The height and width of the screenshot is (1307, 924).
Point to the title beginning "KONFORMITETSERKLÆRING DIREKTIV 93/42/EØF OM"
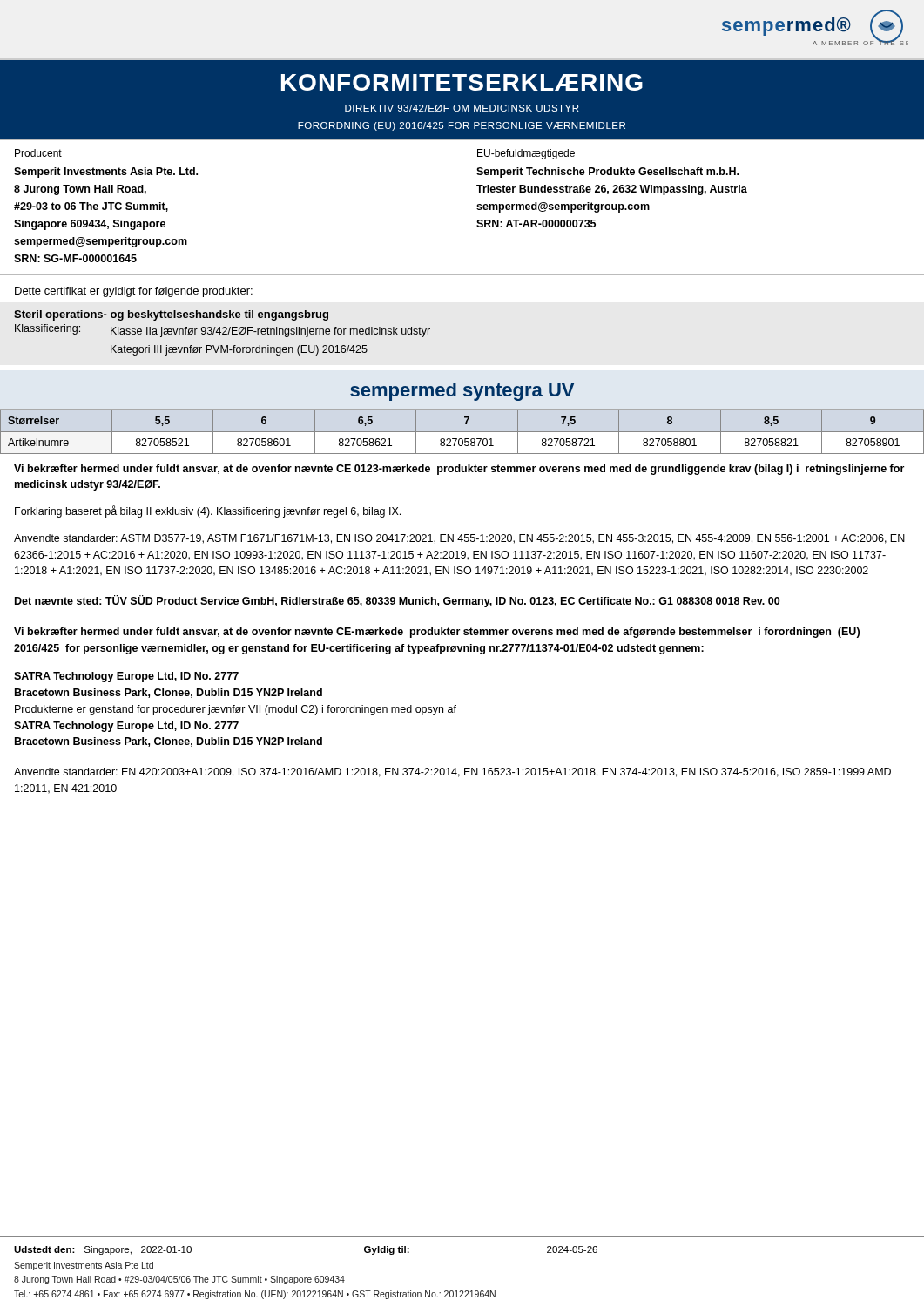(x=462, y=102)
